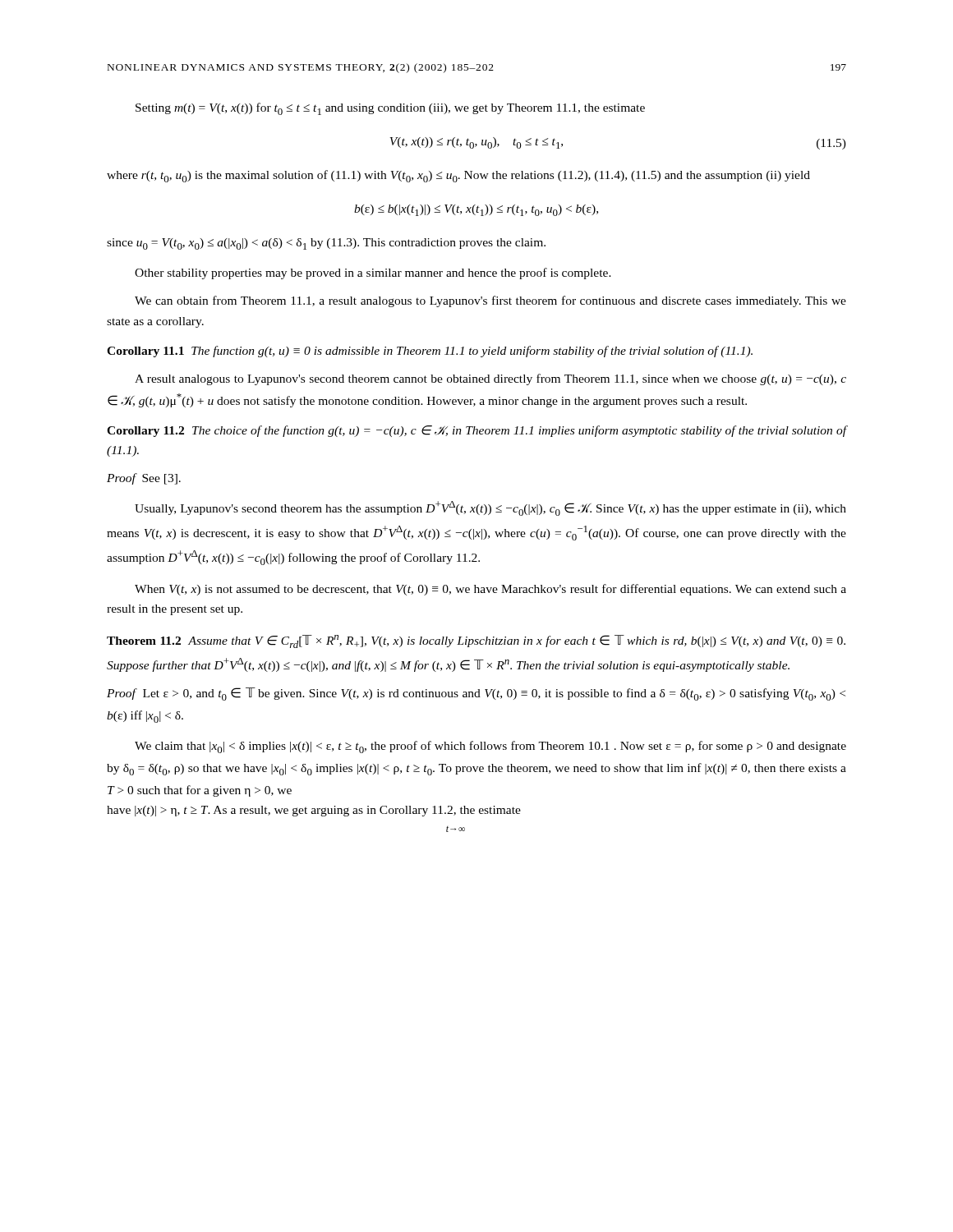Click the passage that begins "We claim that |x0| 0 and designate"
Image resolution: width=953 pixels, height=1232 pixels.
tap(476, 778)
